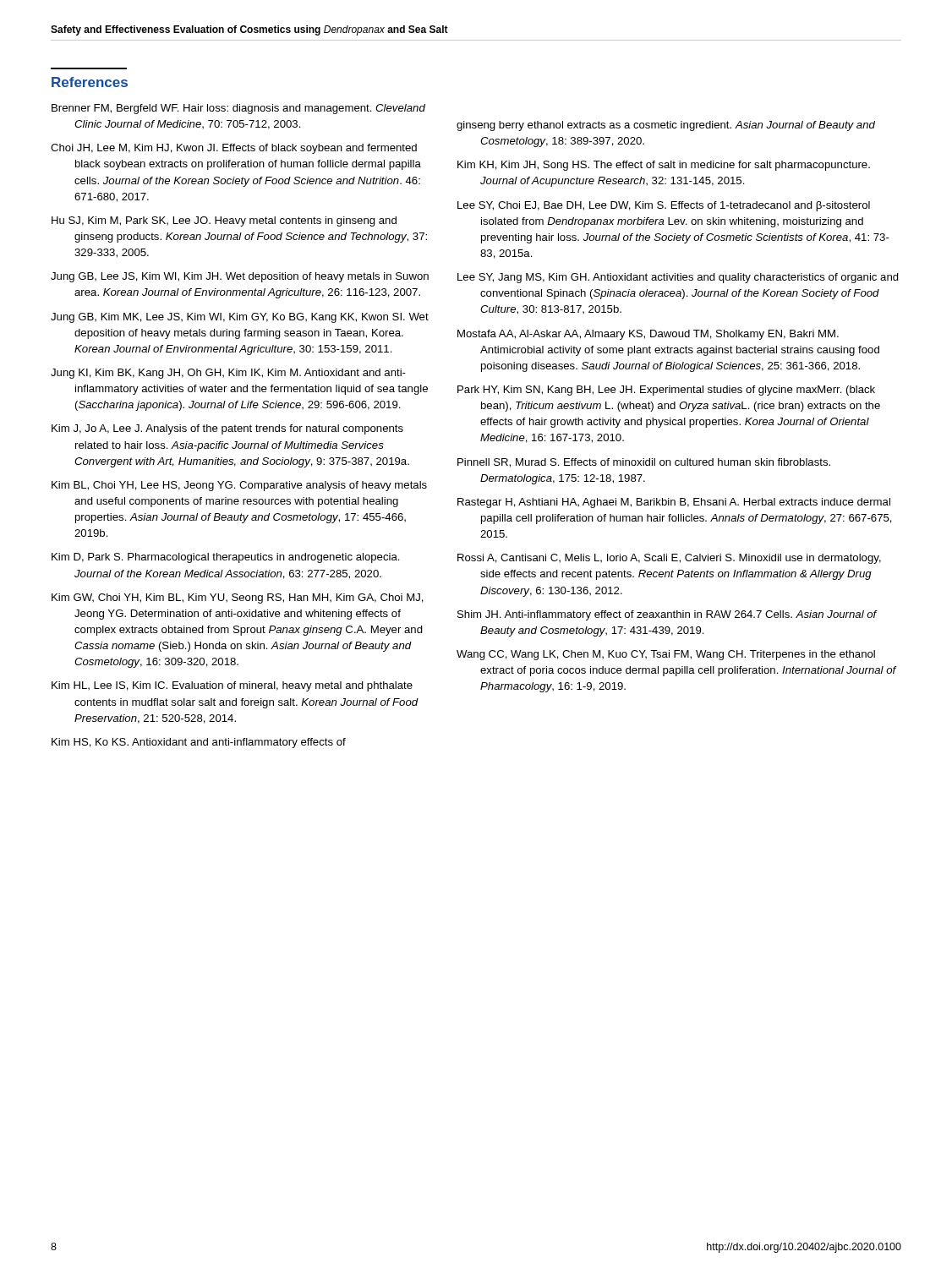Click on the text block starting "Lee SY, Jang MS, Kim GH. Antioxidant activities"

tap(678, 293)
